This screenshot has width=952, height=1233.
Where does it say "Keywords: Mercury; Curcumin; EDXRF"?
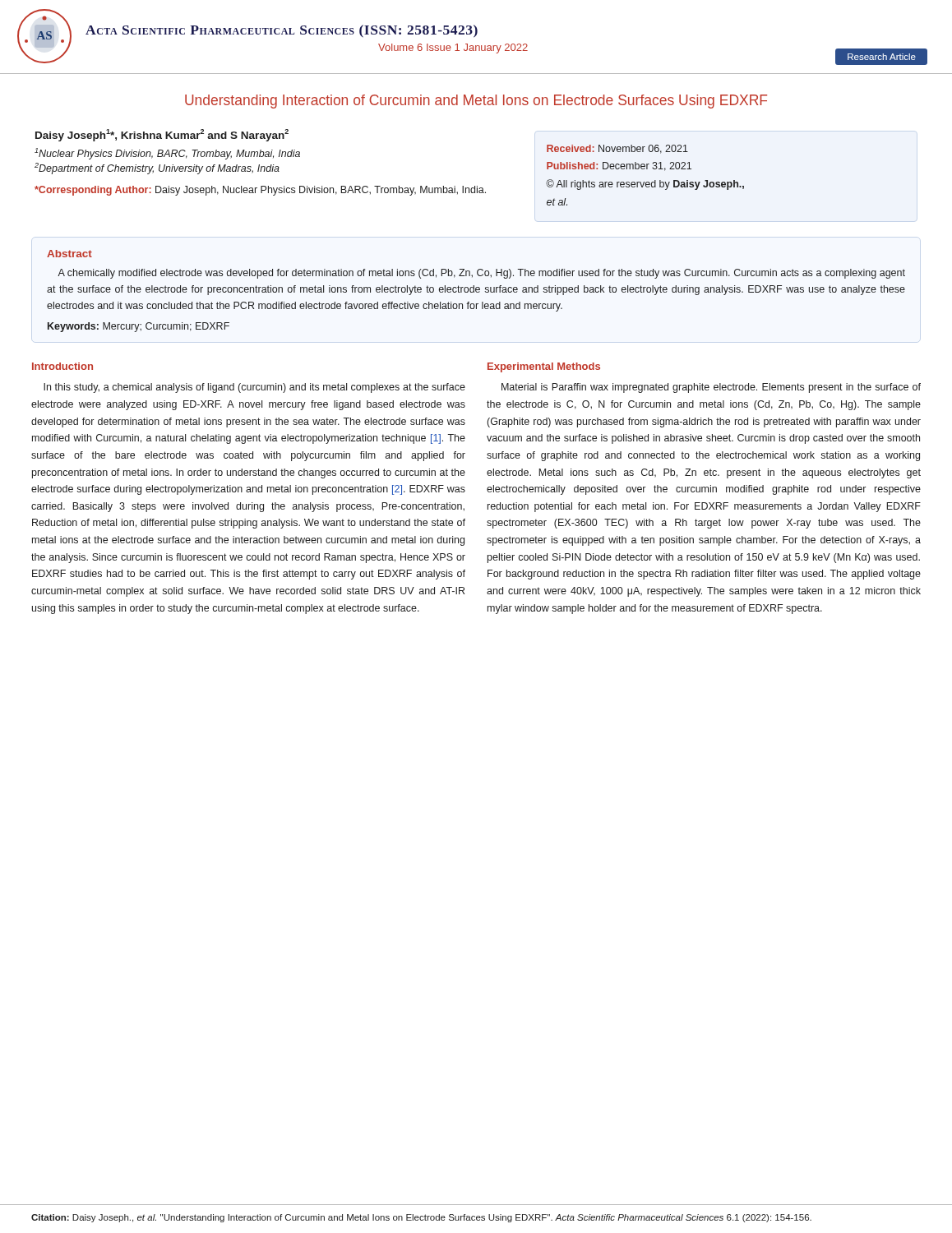(x=138, y=326)
